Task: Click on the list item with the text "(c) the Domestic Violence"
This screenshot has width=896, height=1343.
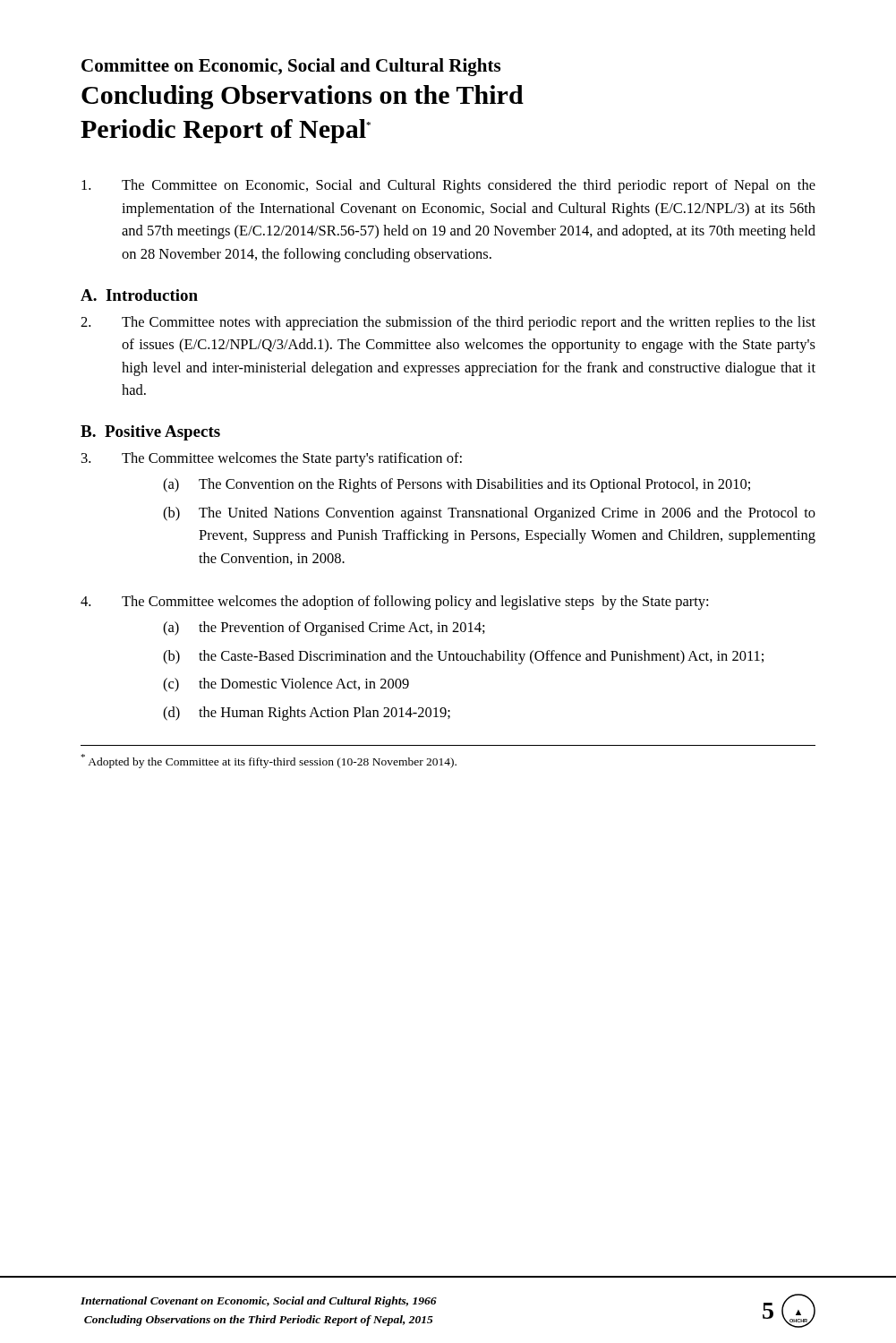Action: [286, 685]
